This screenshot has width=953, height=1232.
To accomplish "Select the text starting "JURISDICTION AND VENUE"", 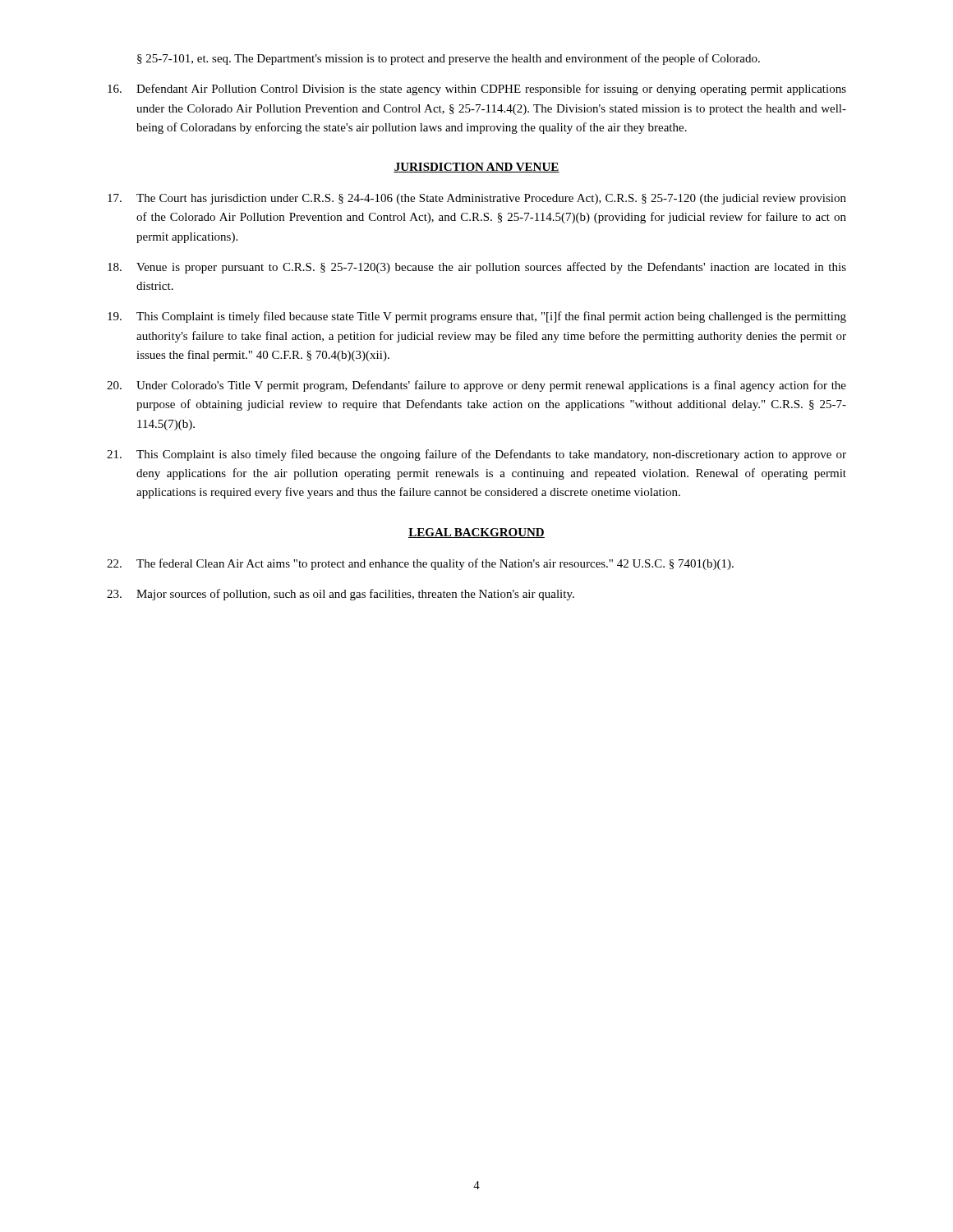I will (x=476, y=167).
